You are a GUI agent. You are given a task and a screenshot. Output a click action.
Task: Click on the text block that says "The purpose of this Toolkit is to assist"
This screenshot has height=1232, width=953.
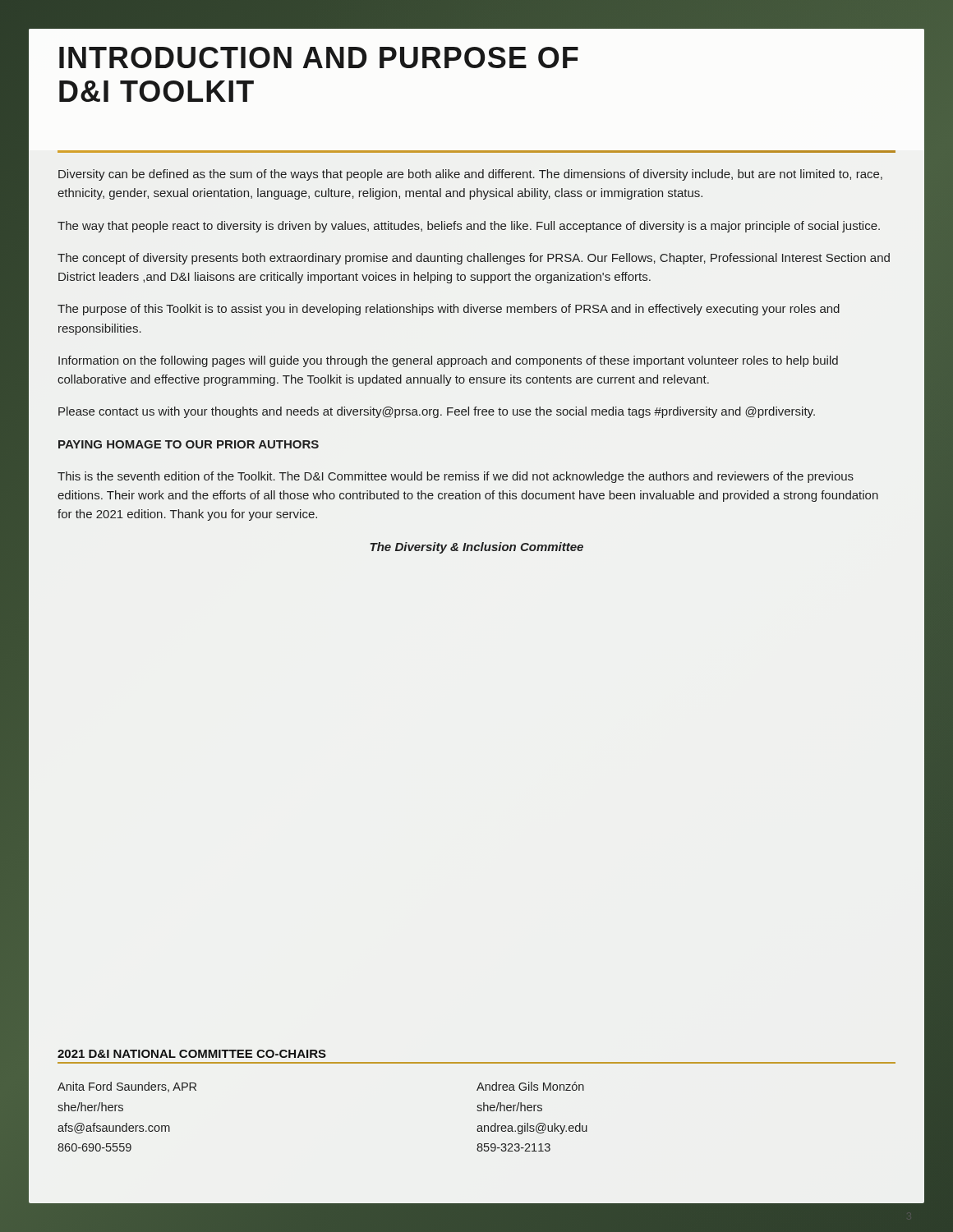coord(476,318)
